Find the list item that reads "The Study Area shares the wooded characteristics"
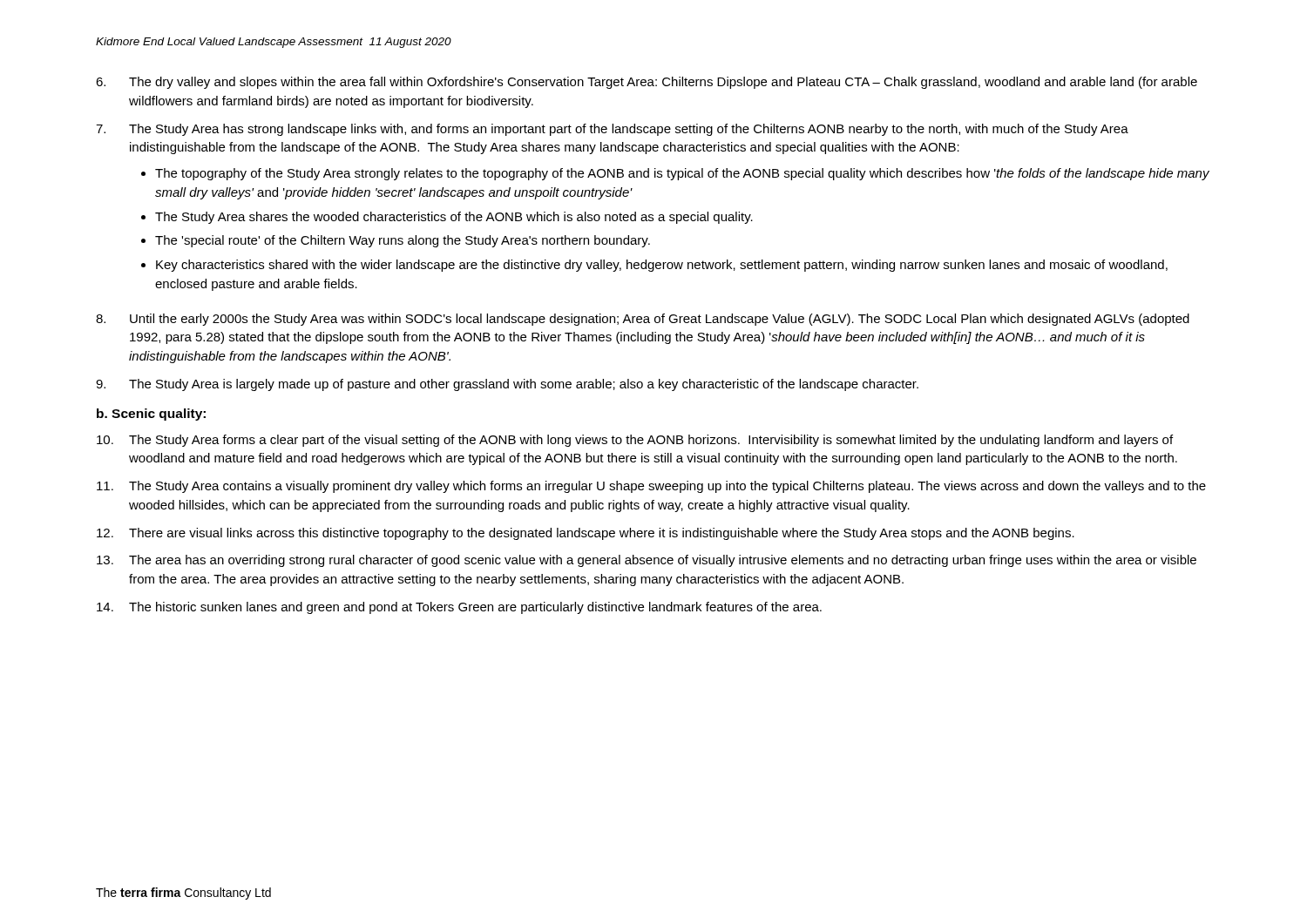1307x924 pixels. 454,216
